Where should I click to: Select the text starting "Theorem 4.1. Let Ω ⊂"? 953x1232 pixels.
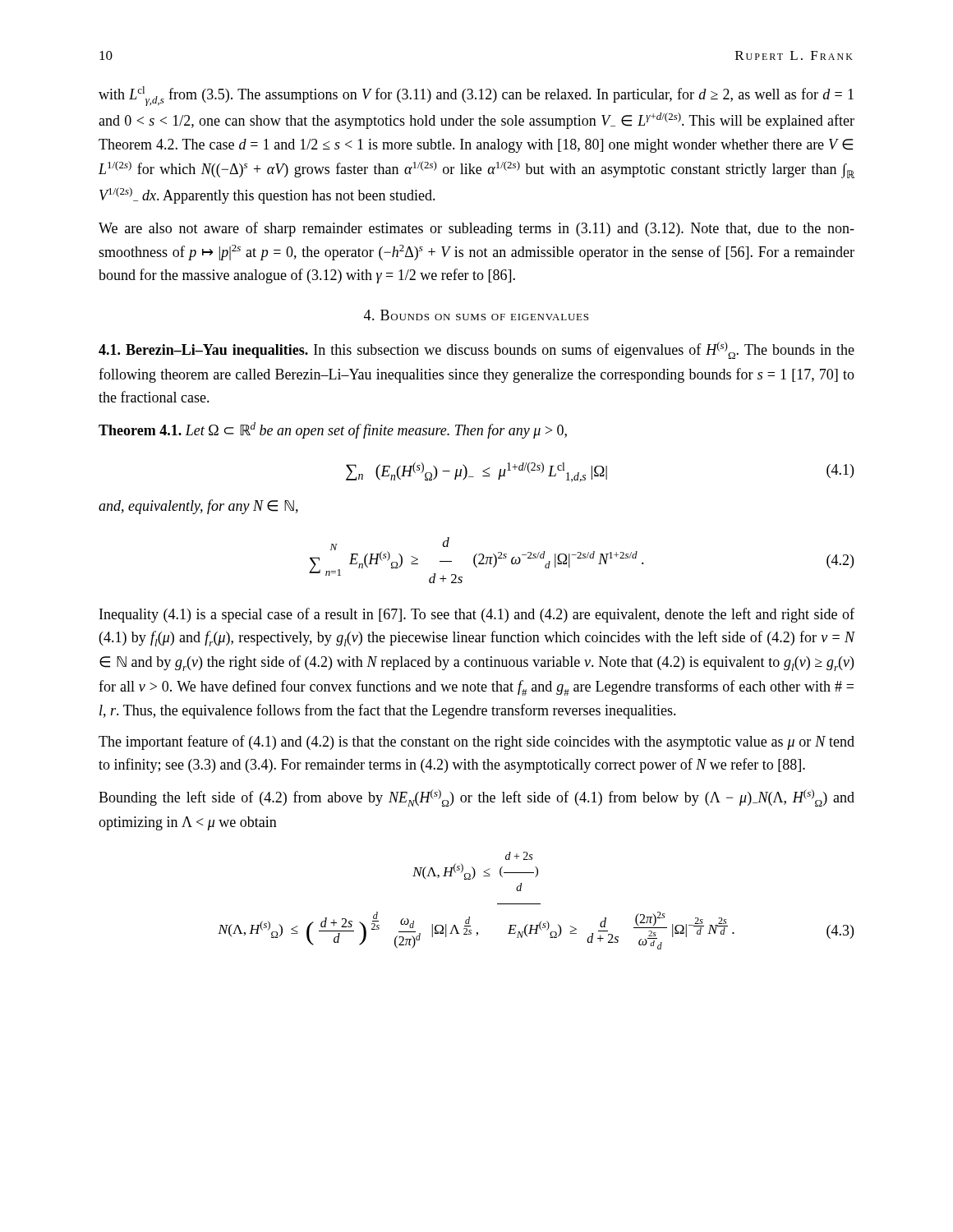pyautogui.click(x=476, y=430)
